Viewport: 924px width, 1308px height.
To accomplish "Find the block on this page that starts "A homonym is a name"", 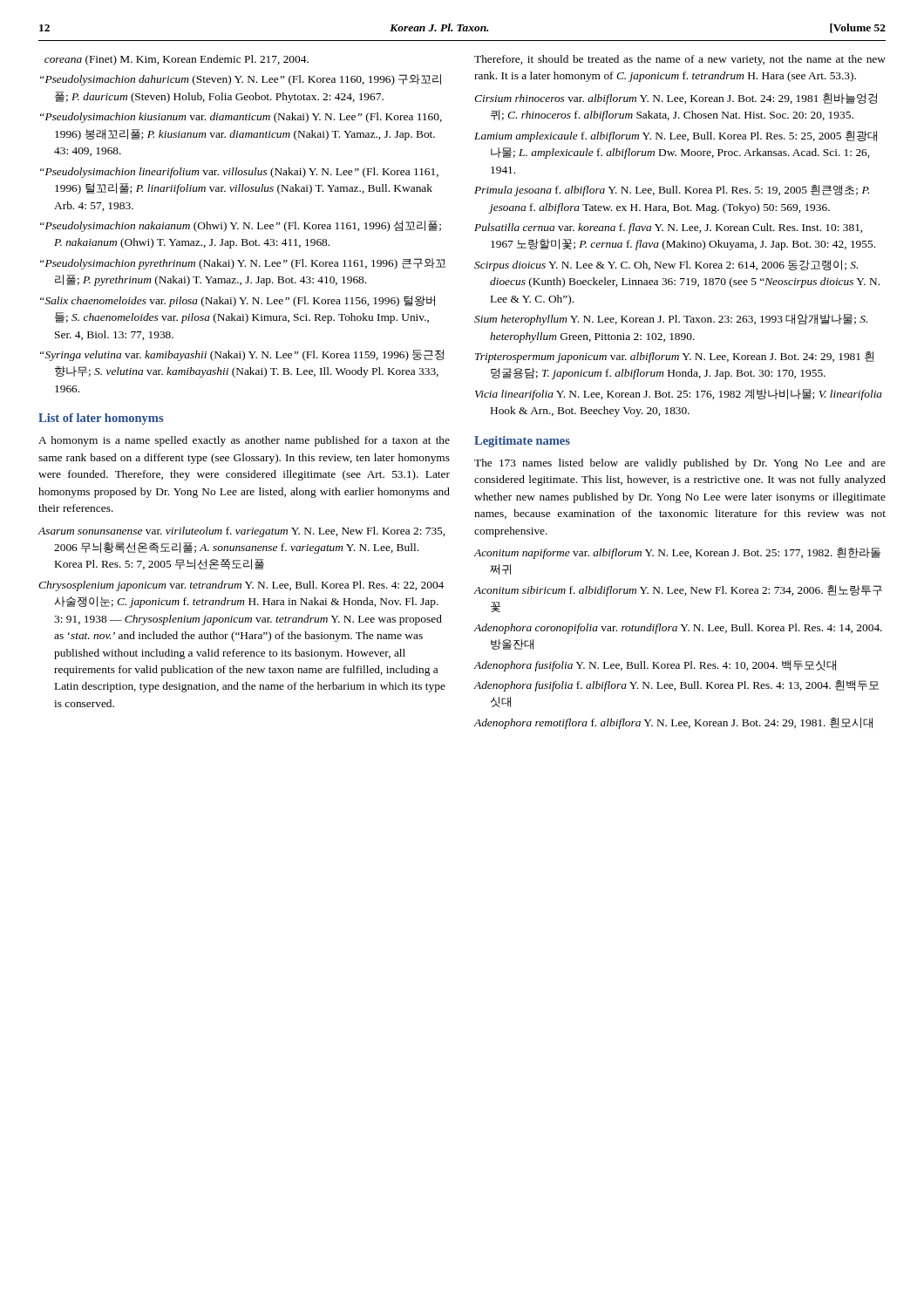I will coord(244,474).
